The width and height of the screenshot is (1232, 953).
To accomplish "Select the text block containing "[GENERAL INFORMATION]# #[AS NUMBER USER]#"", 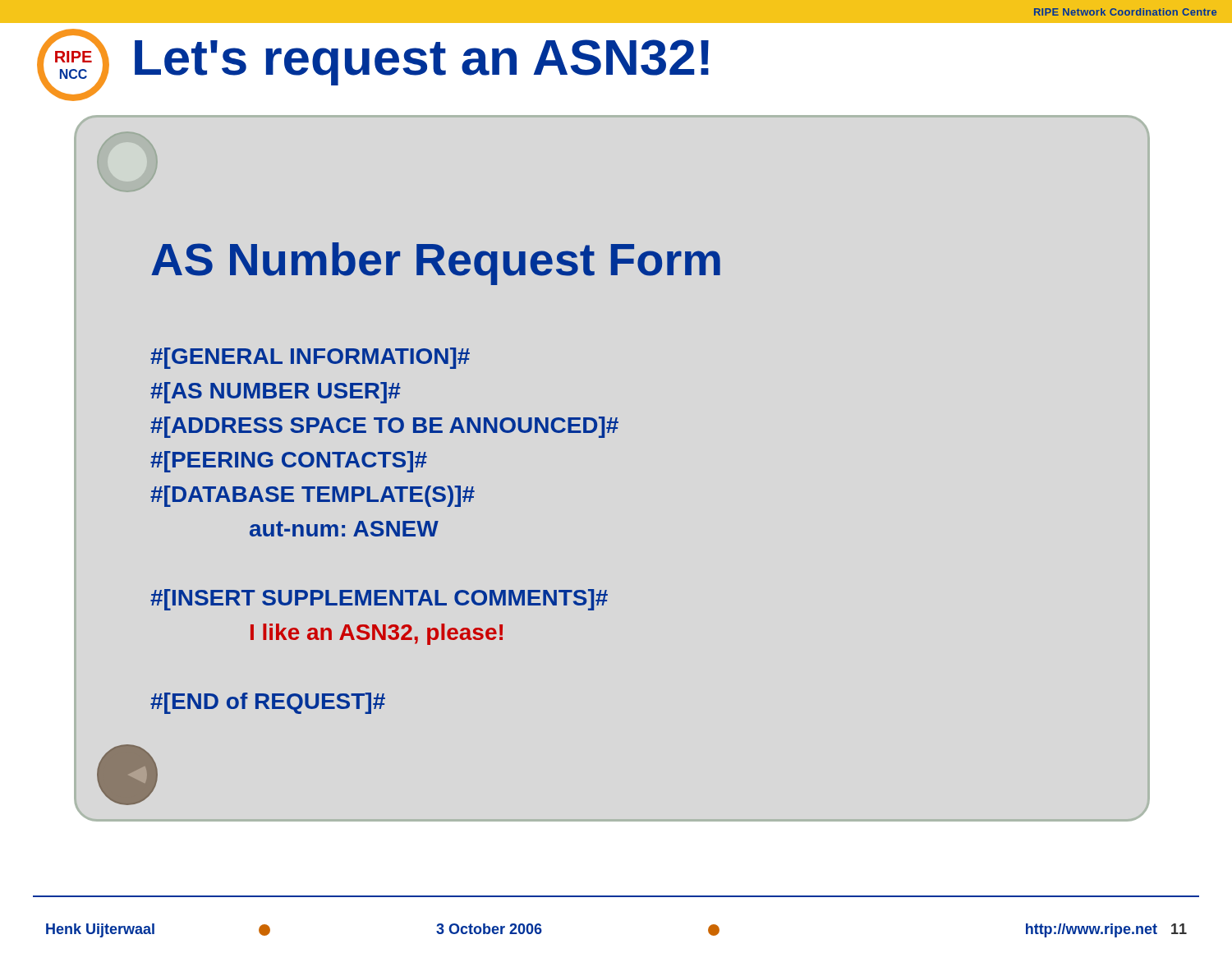I will point(385,529).
